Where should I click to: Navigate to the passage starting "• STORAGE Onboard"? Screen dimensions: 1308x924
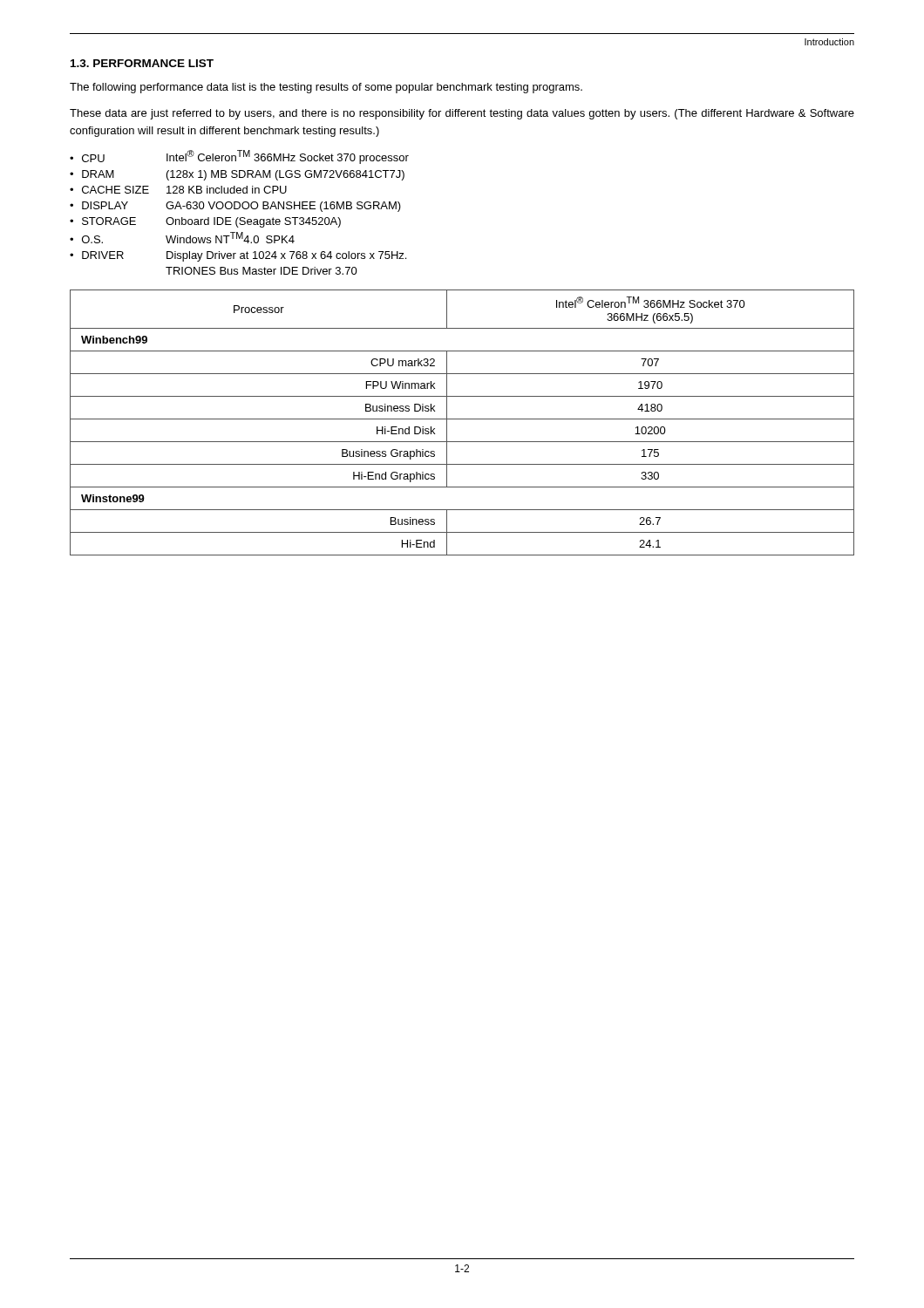pyautogui.click(x=205, y=222)
